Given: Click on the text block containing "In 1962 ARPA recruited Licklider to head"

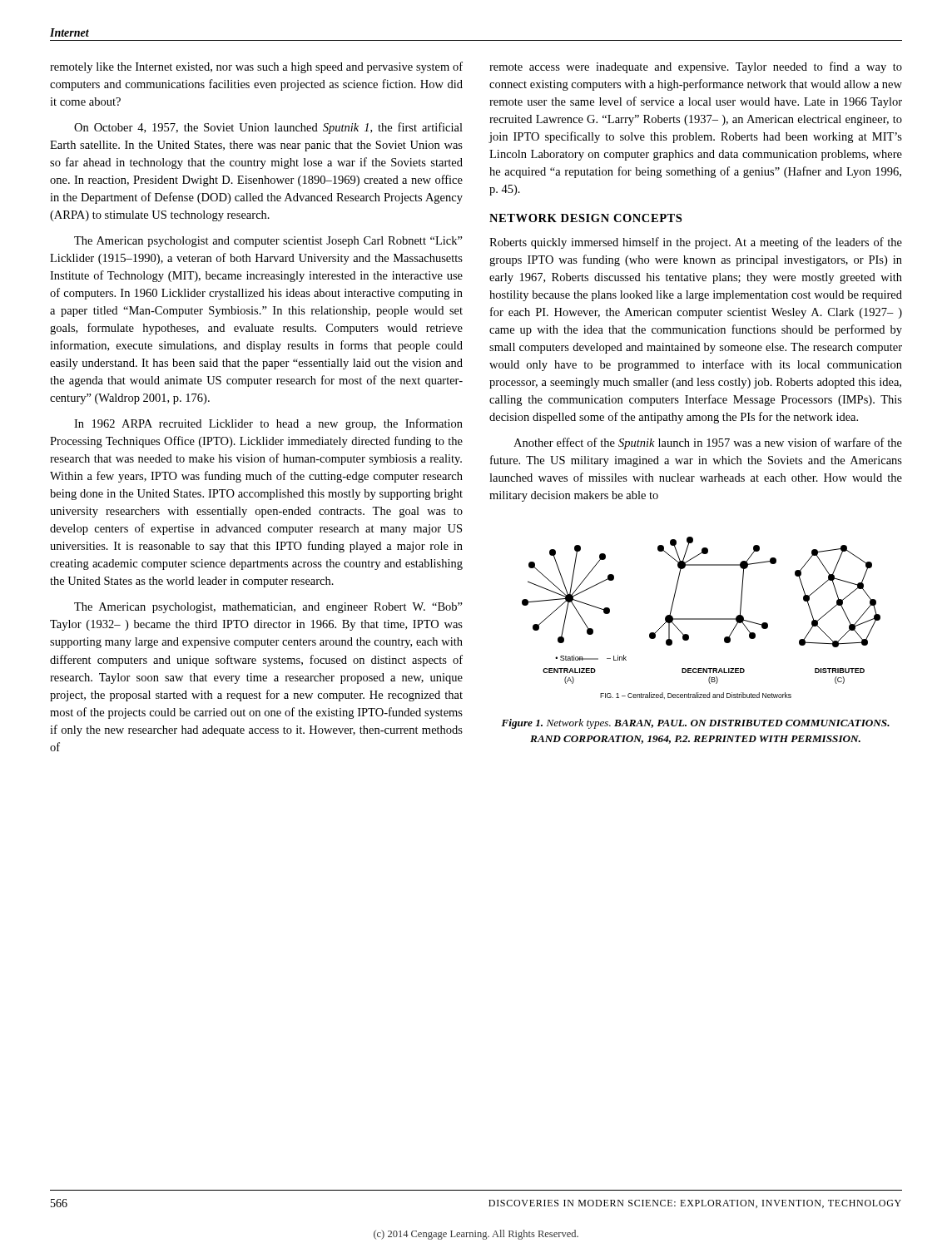Looking at the screenshot, I should (x=256, y=503).
